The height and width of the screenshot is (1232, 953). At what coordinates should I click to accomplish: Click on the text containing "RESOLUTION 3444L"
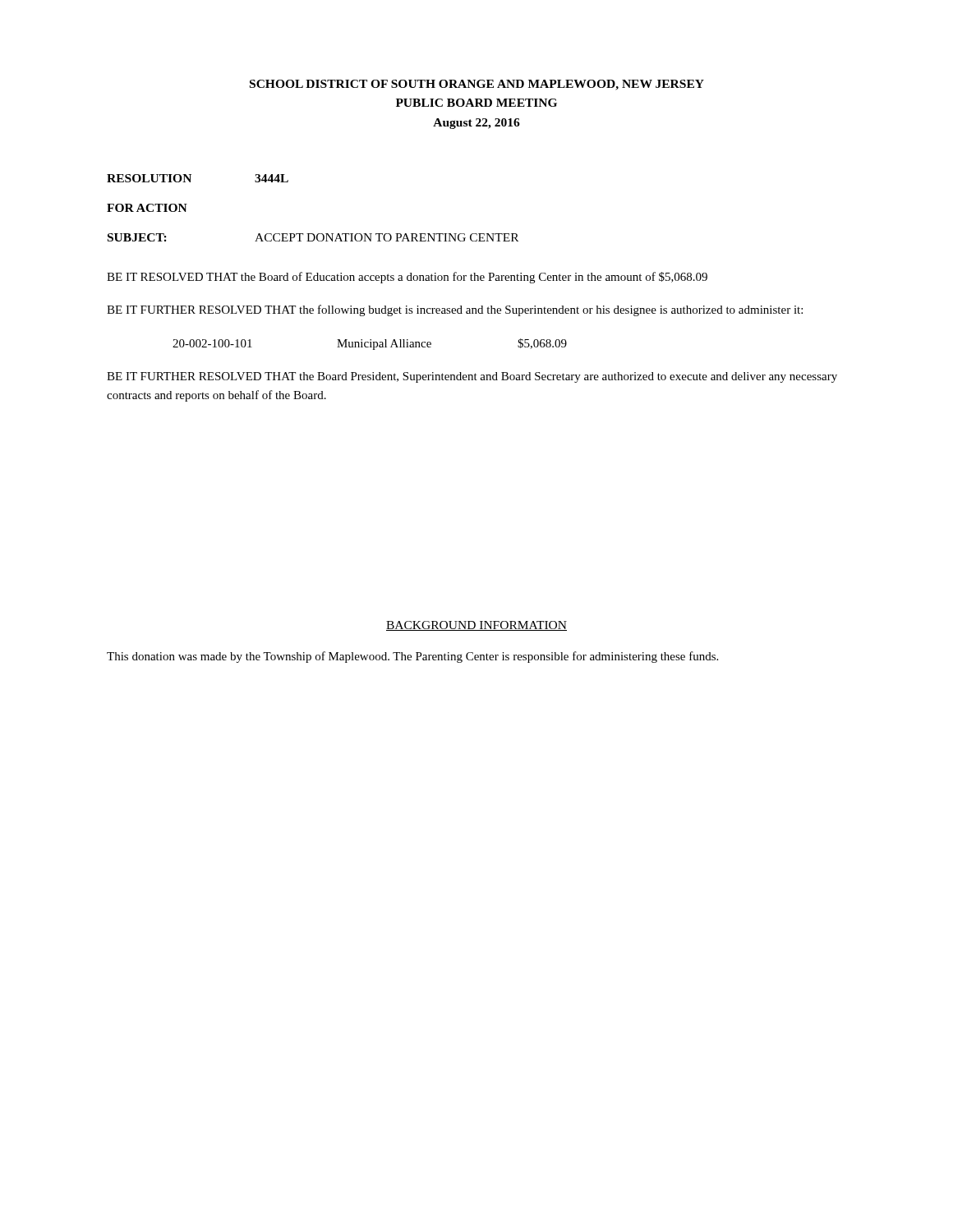coord(198,178)
